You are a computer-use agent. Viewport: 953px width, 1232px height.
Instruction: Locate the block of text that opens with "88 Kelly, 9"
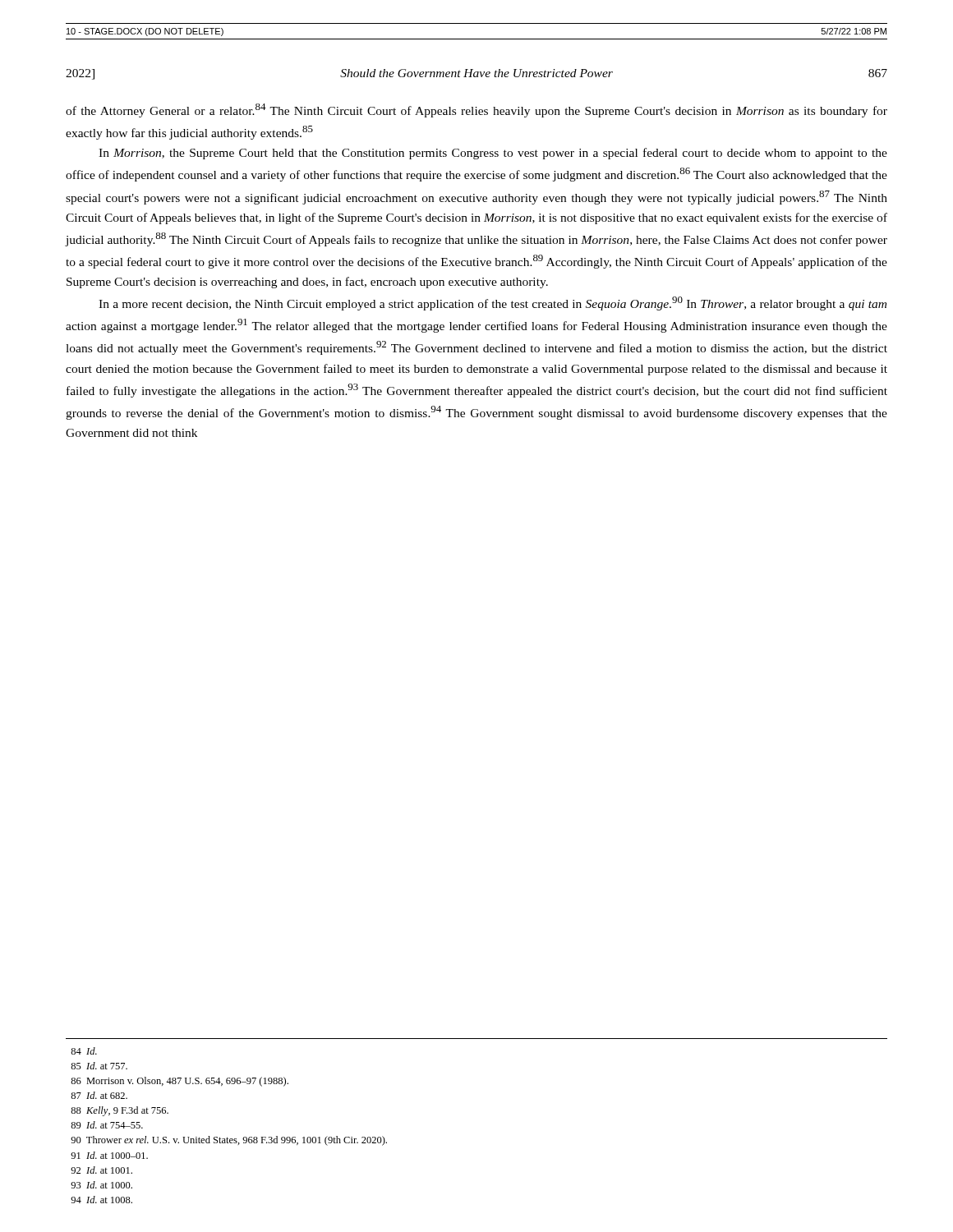[x=117, y=1111]
